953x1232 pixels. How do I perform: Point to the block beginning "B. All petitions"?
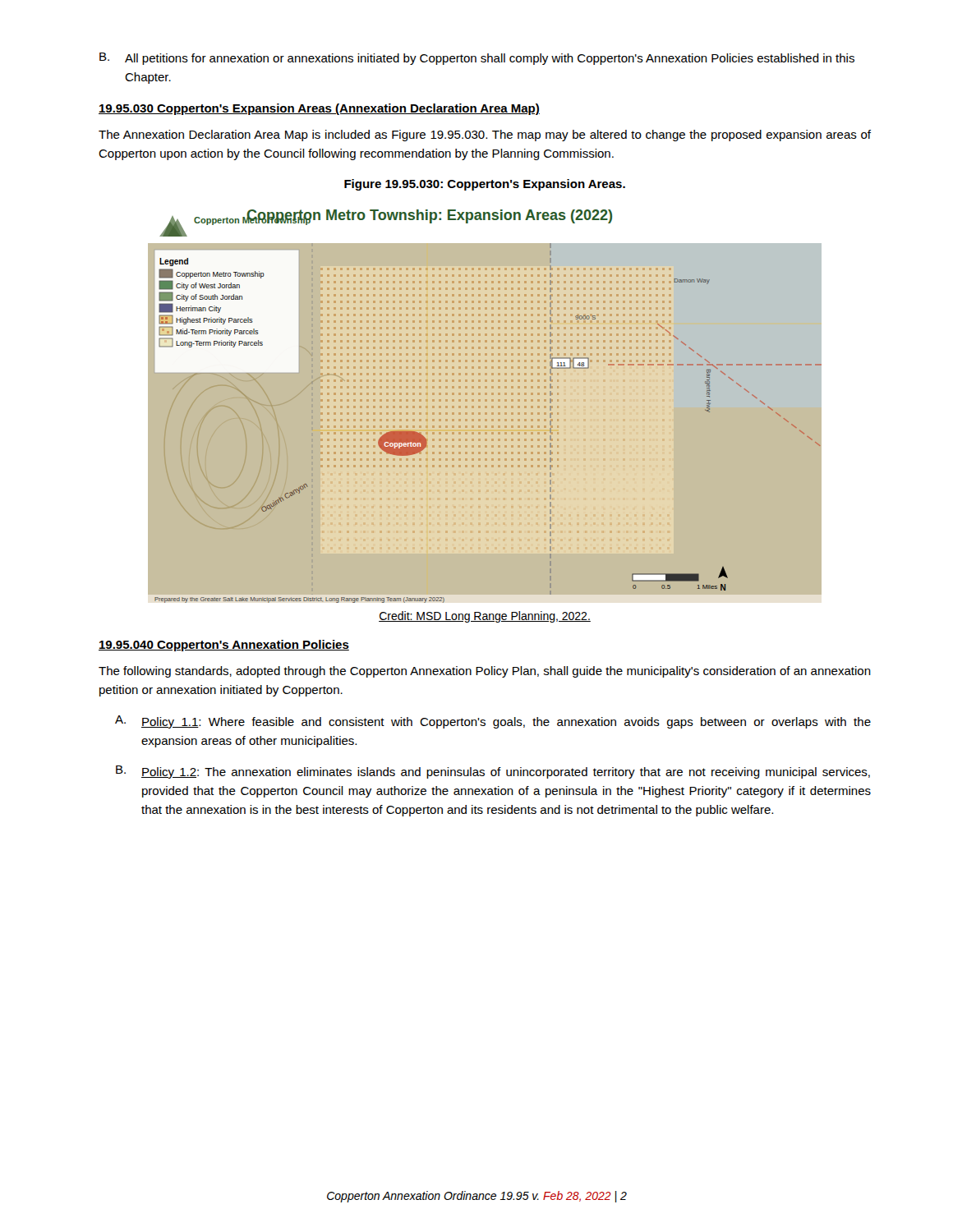pyautogui.click(x=485, y=68)
